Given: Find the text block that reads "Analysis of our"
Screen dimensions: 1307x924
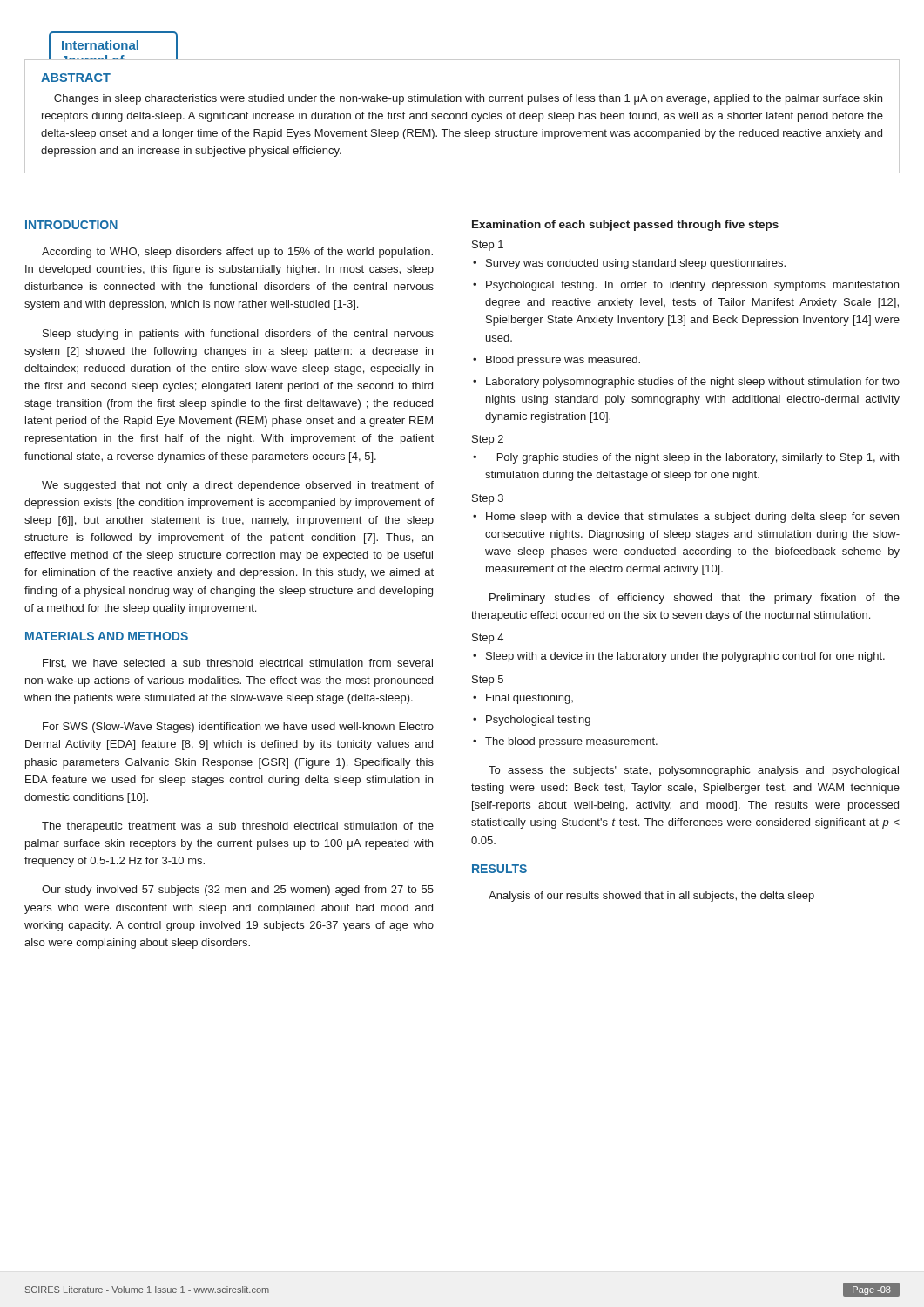Looking at the screenshot, I should tap(685, 895).
